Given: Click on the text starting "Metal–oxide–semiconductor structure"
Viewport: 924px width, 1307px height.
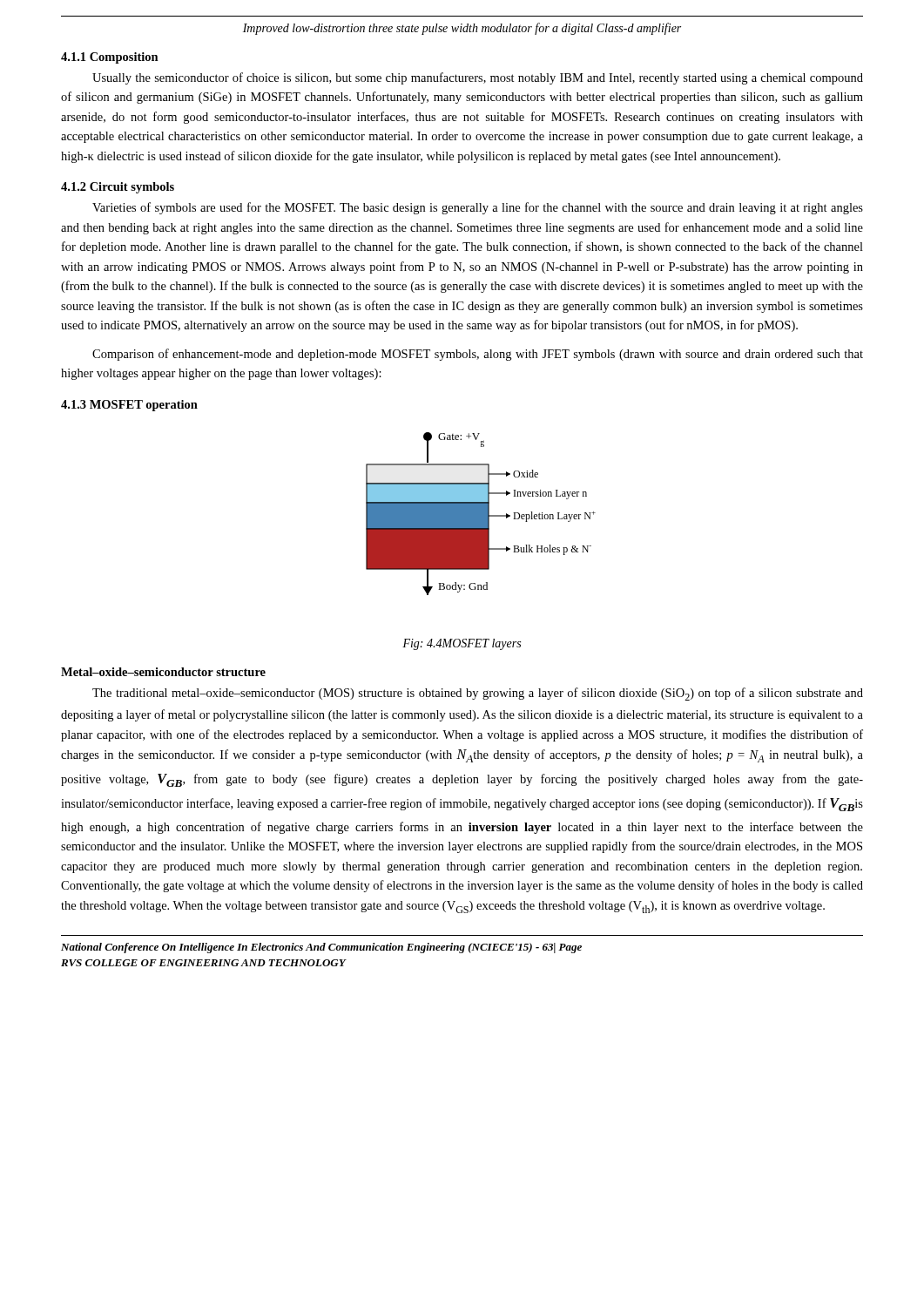Looking at the screenshot, I should pos(163,671).
